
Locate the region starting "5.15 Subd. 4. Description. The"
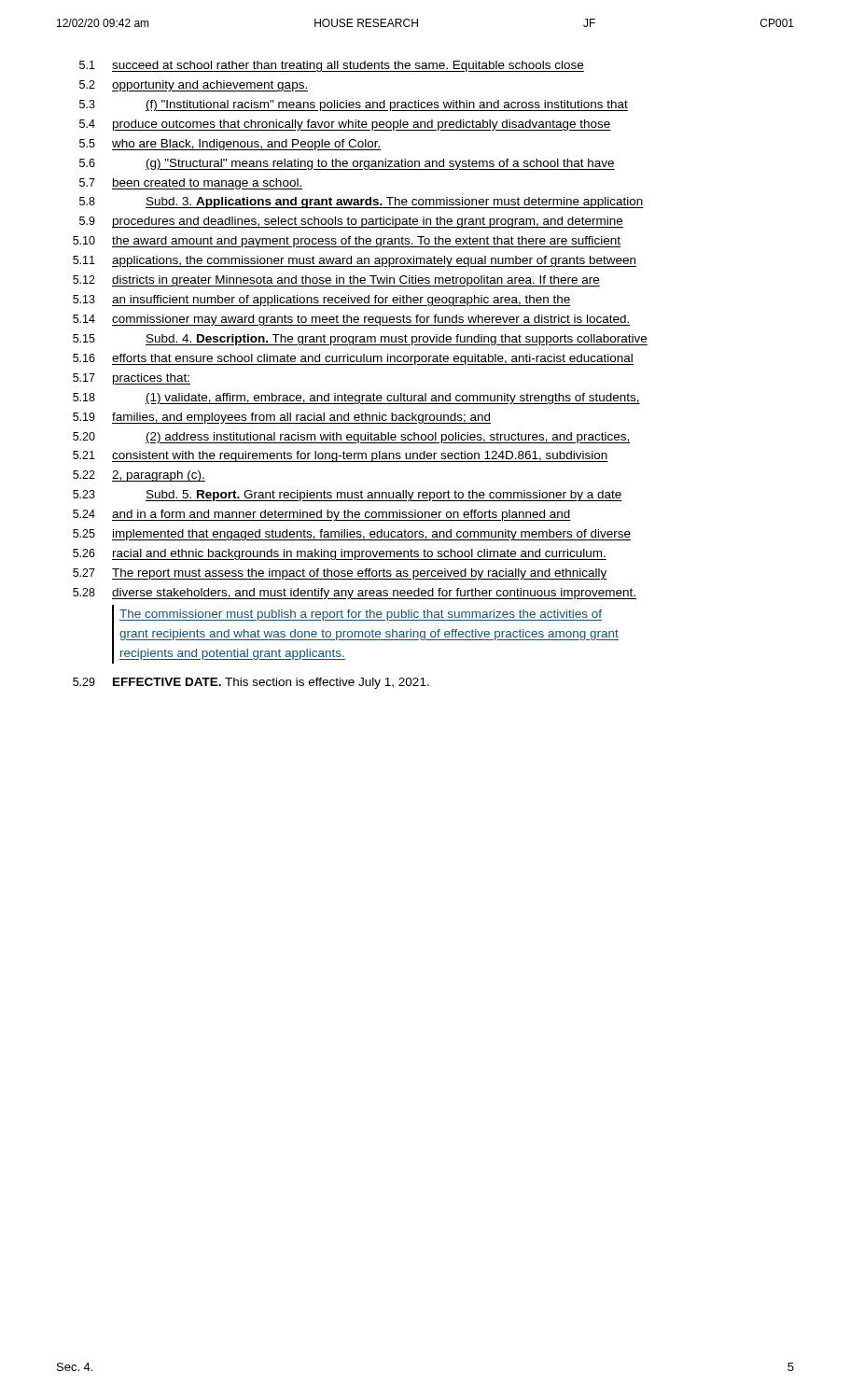[x=425, y=339]
